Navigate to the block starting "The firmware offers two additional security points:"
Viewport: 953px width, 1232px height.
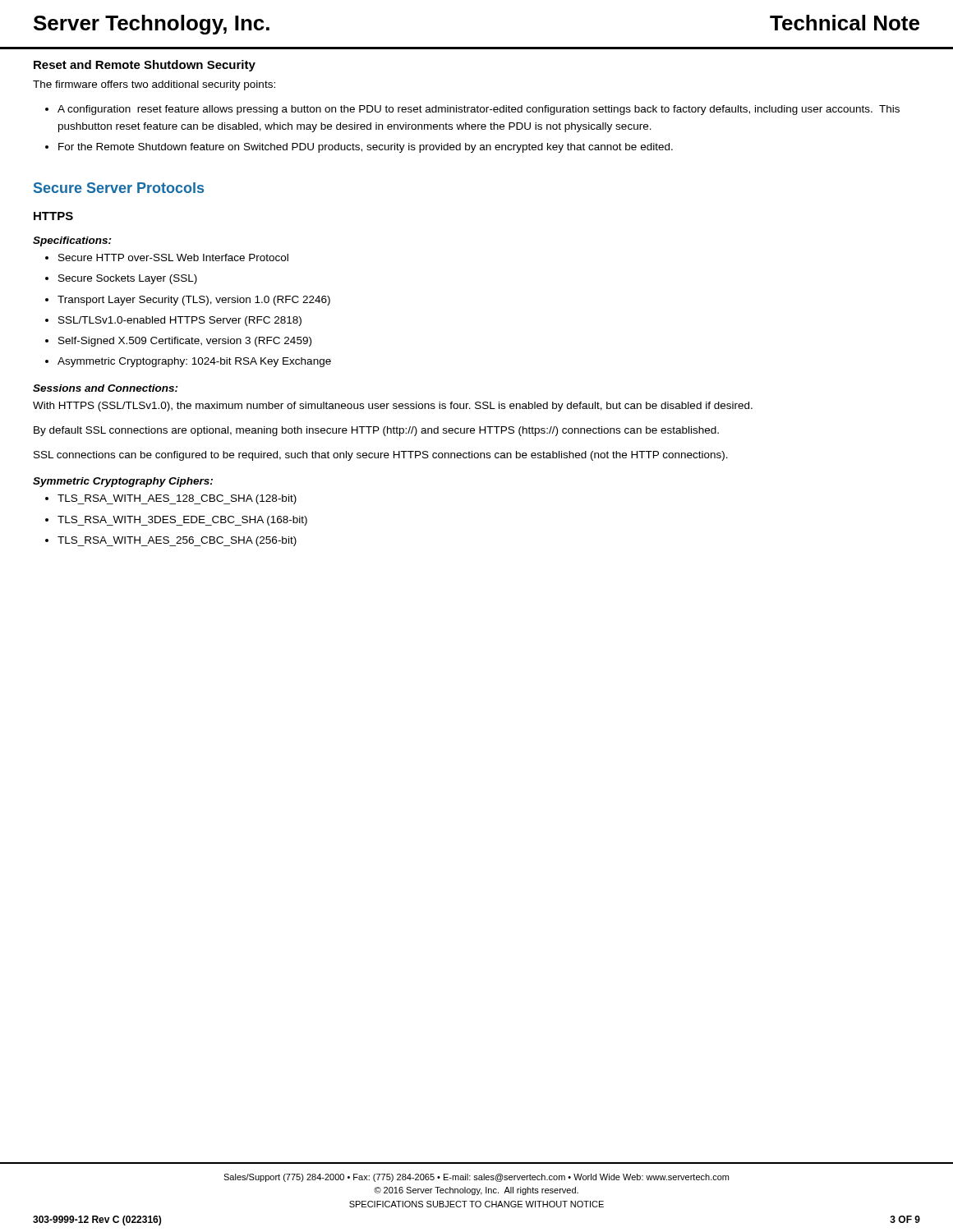tap(154, 85)
